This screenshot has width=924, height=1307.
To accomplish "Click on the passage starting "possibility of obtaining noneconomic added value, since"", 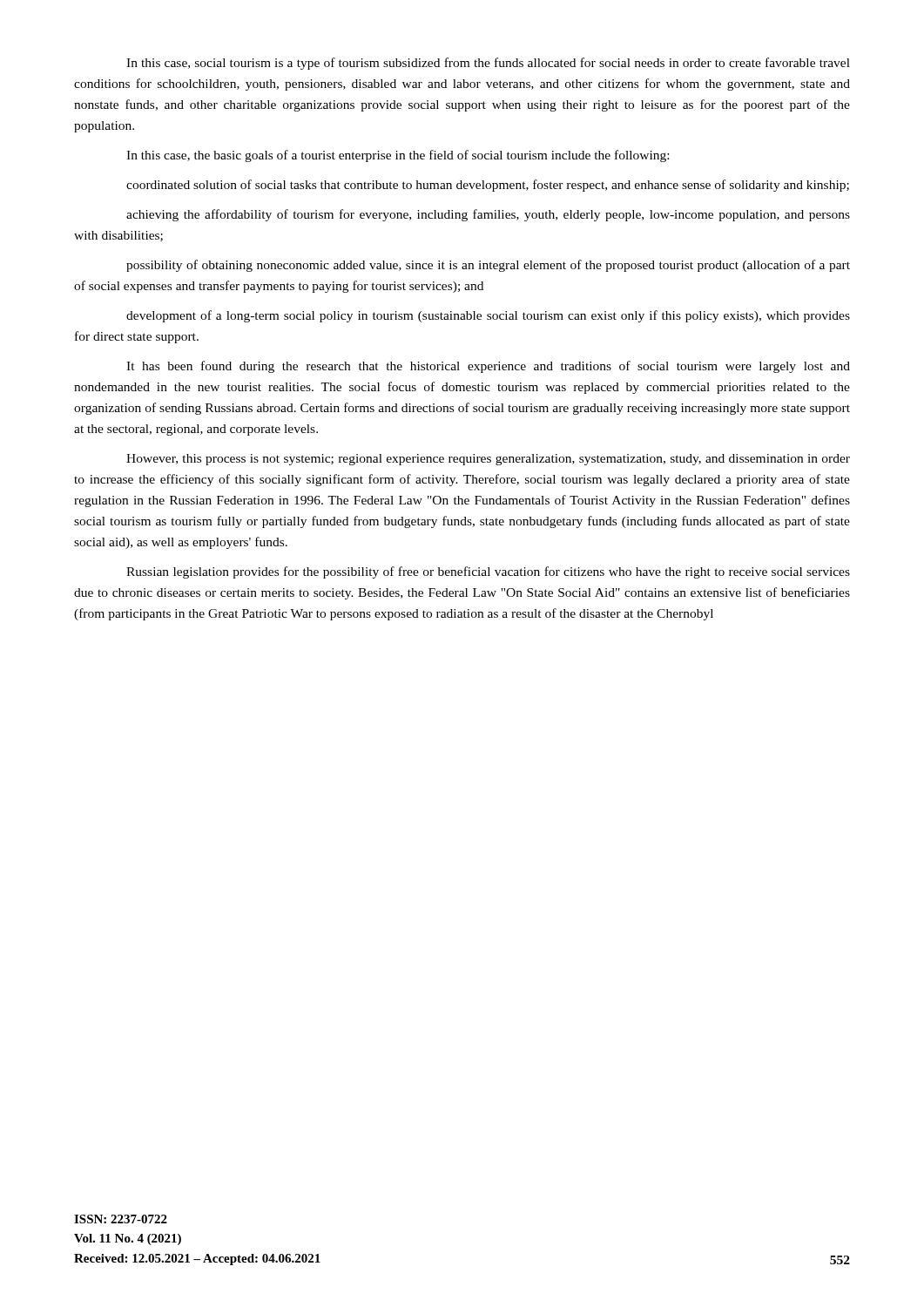I will (x=462, y=276).
